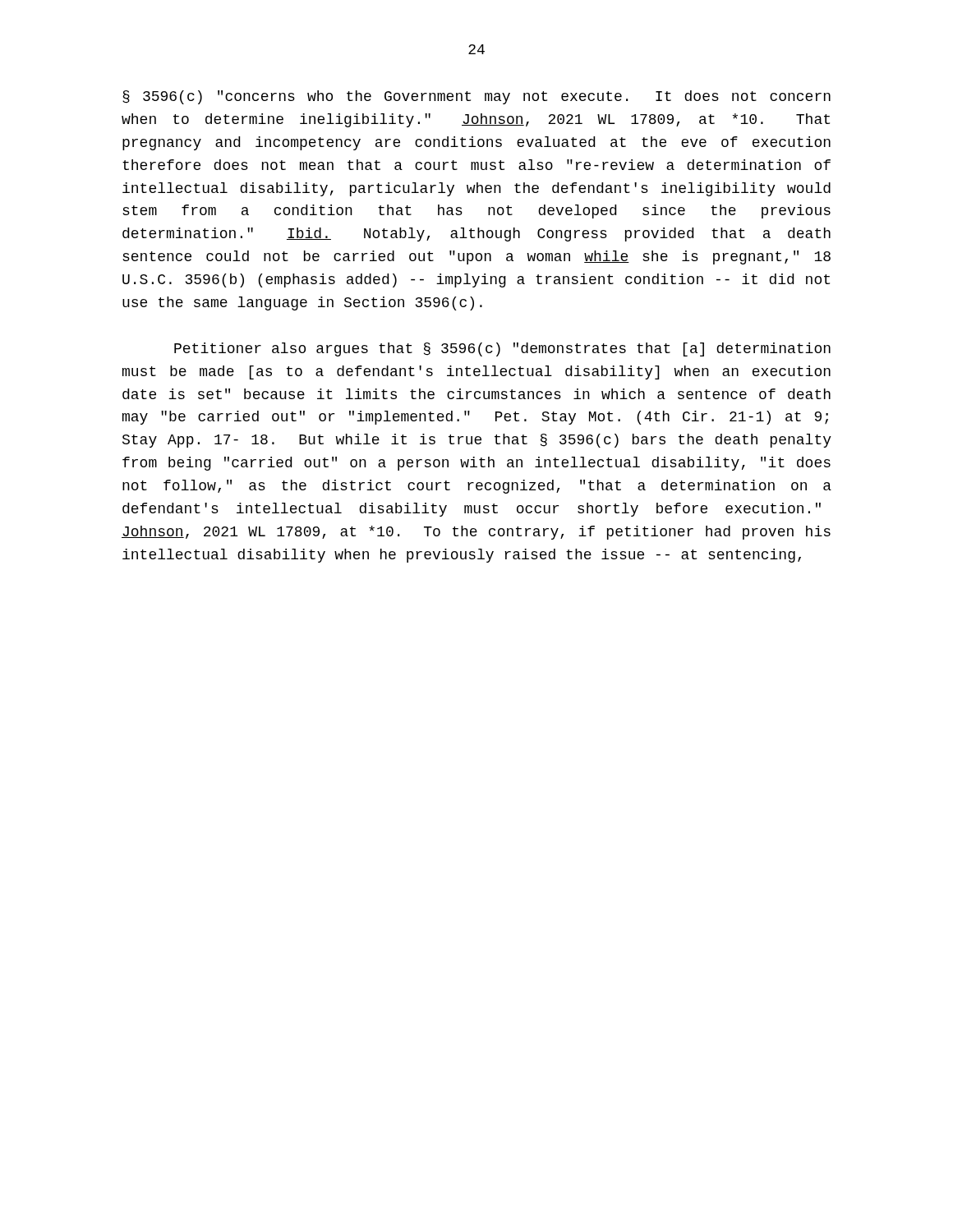The height and width of the screenshot is (1232, 953).
Task: Navigate to the element starting "Petitioner also argues that § 3596(c)"
Action: click(476, 453)
